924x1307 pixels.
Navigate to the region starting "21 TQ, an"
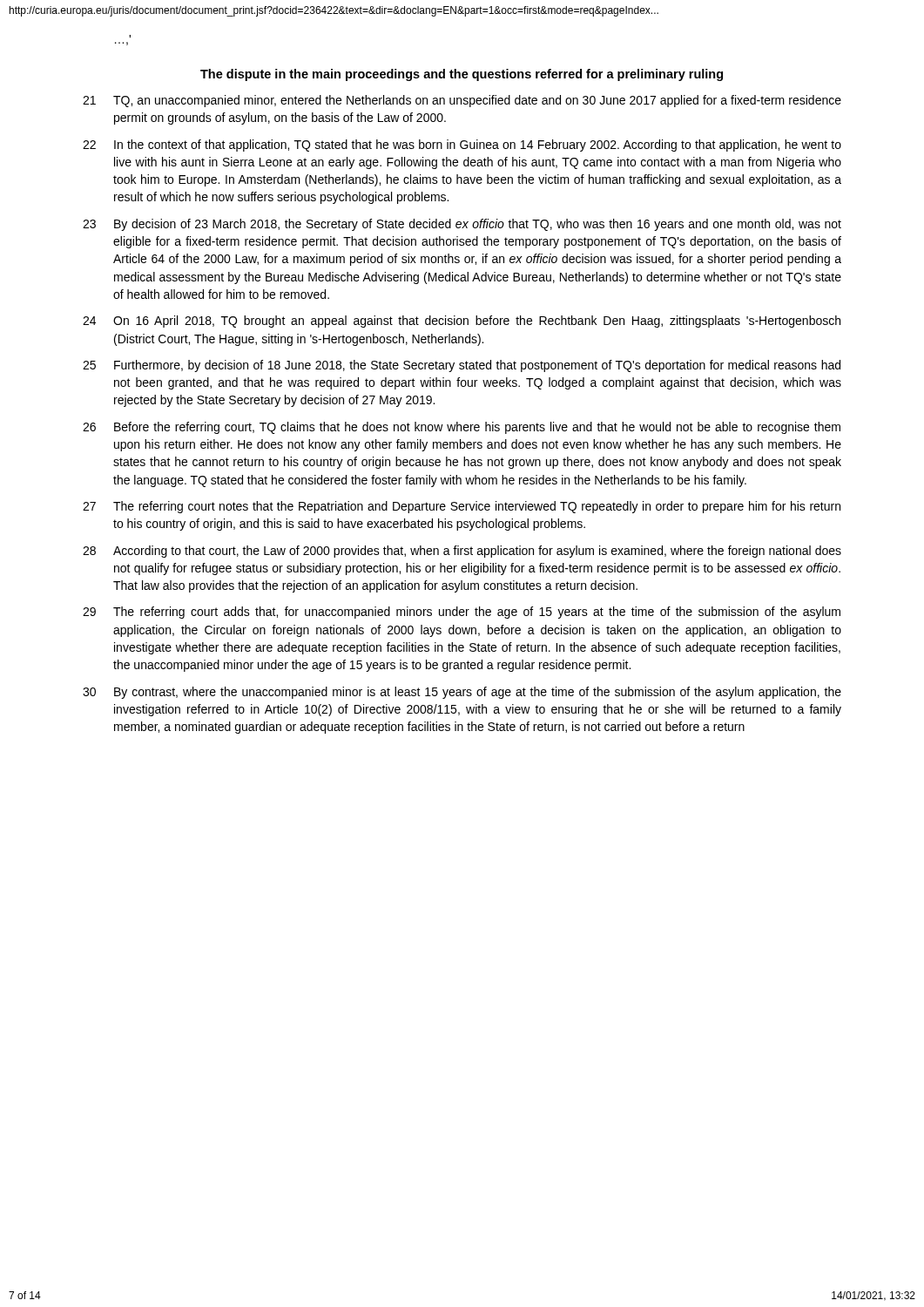pos(462,109)
